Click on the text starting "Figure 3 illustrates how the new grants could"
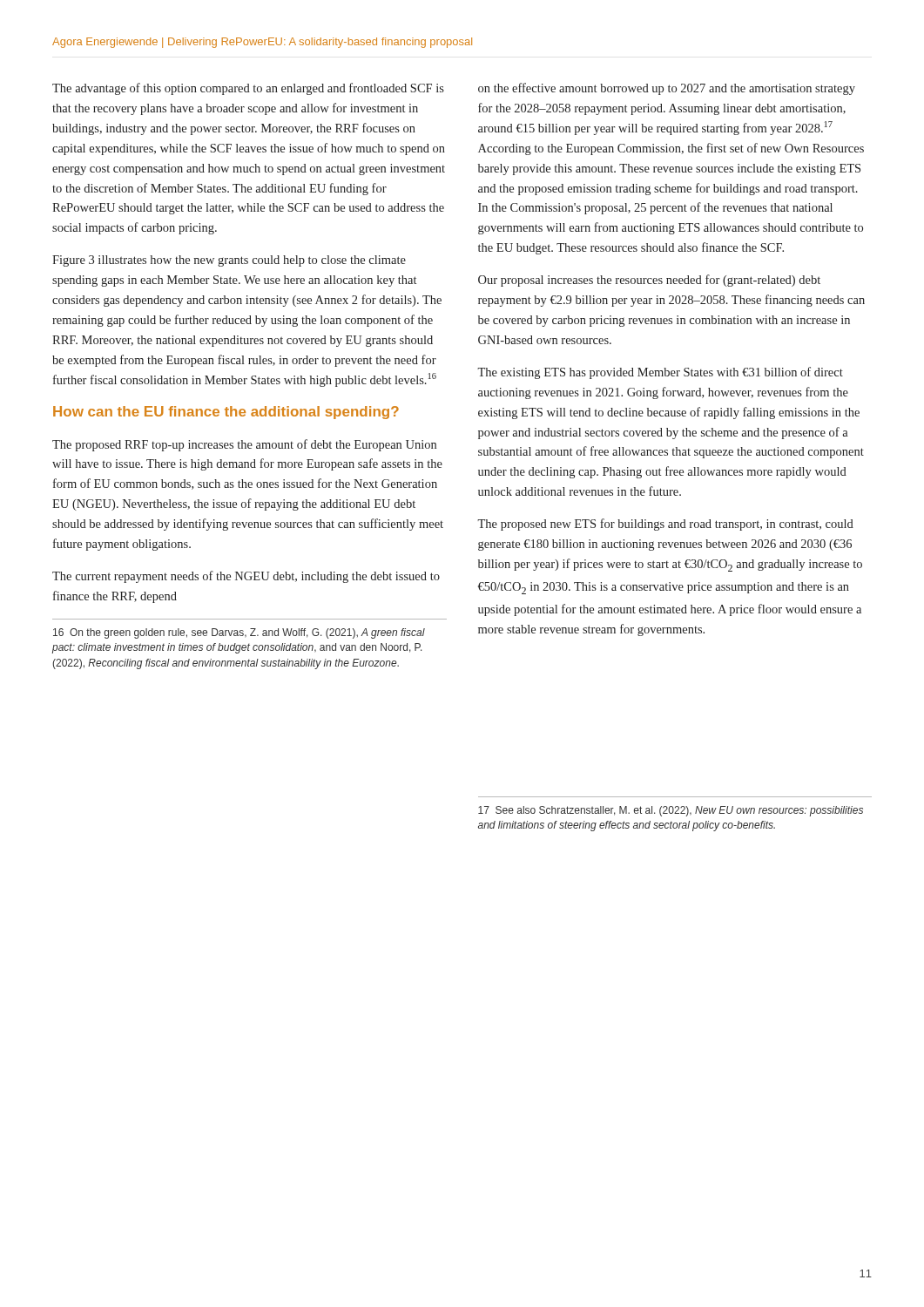This screenshot has width=924, height=1307. tap(249, 320)
